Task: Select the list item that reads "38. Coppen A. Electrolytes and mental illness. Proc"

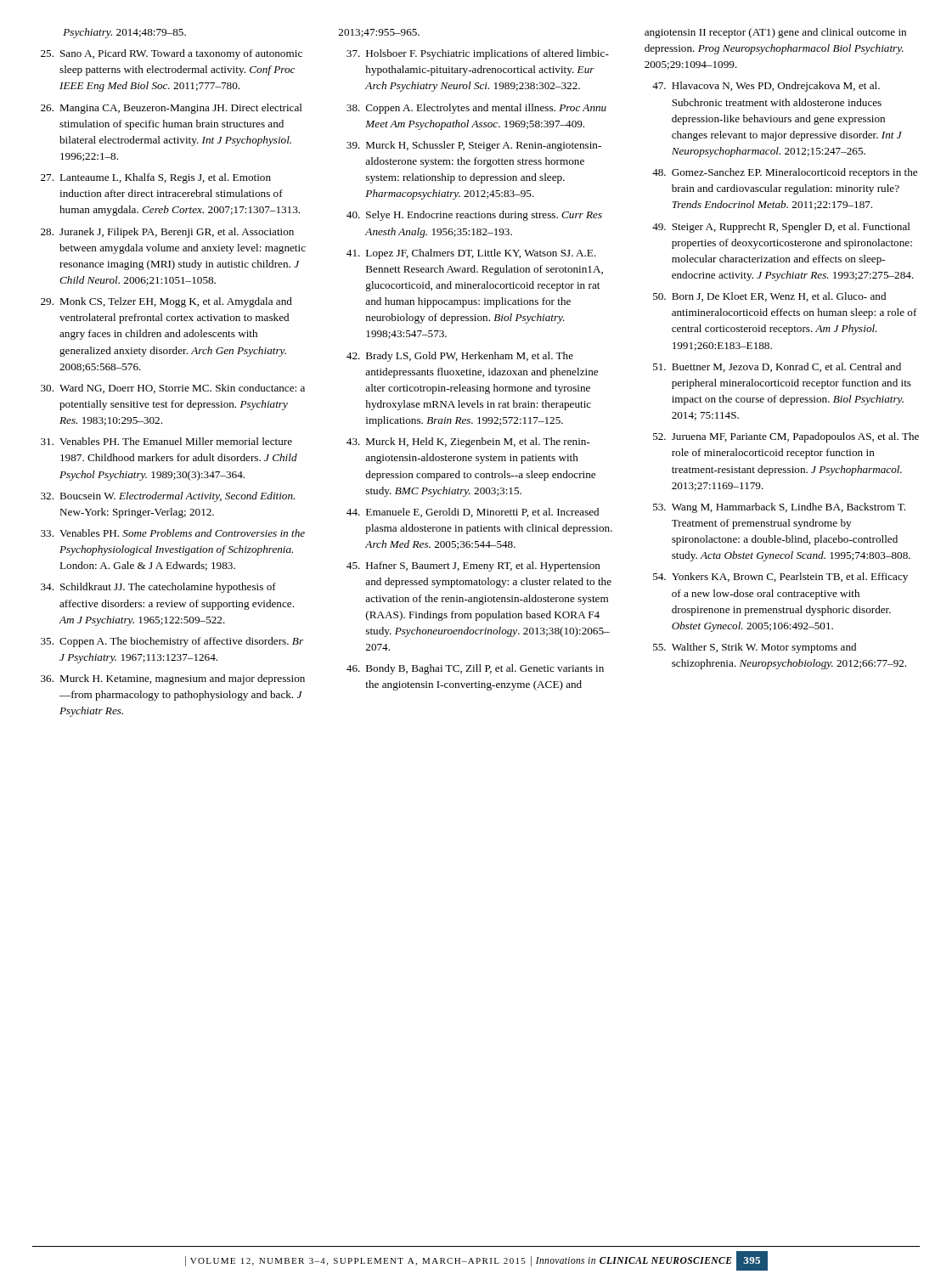Action: point(476,115)
